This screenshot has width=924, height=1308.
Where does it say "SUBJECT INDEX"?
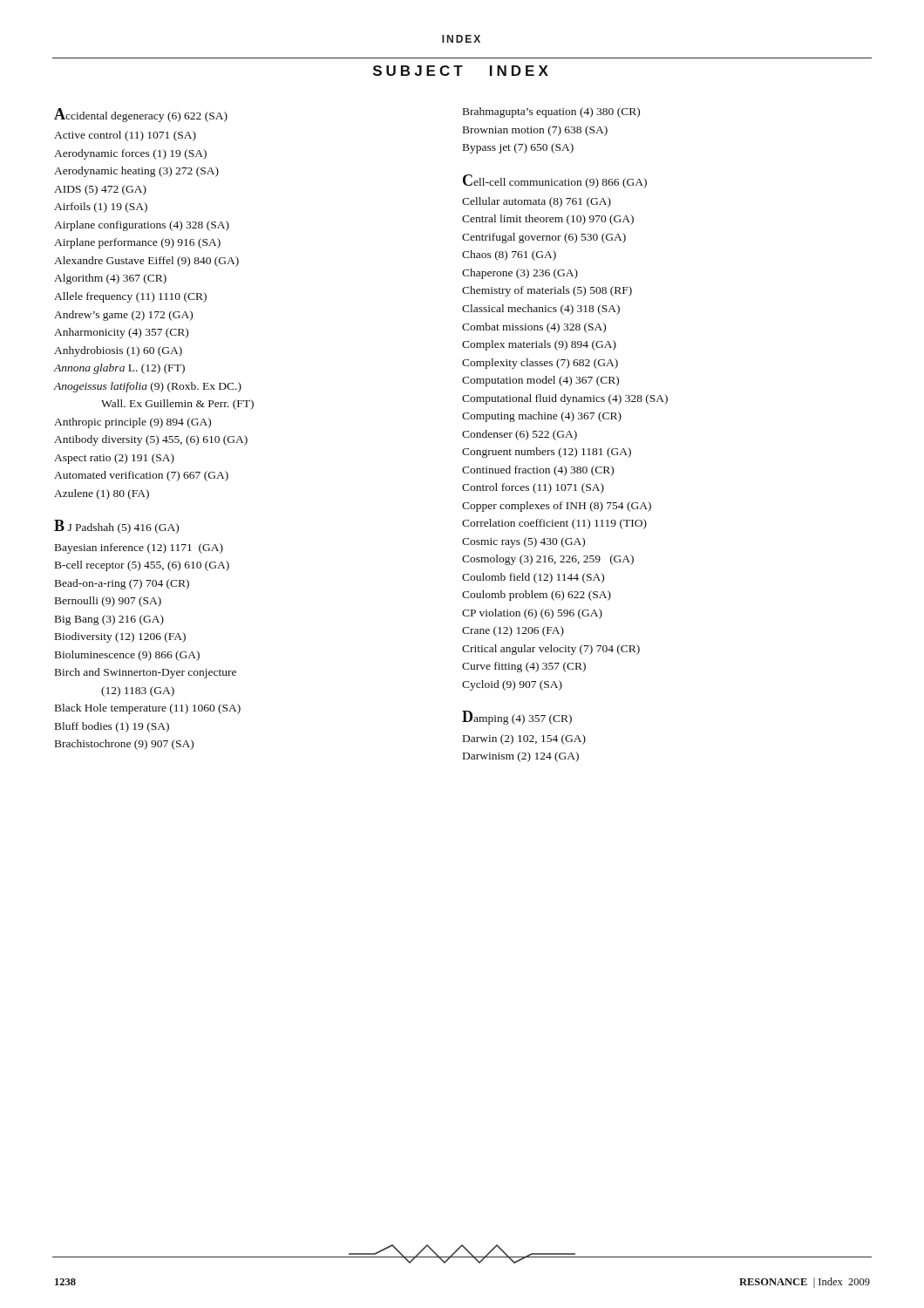(462, 71)
